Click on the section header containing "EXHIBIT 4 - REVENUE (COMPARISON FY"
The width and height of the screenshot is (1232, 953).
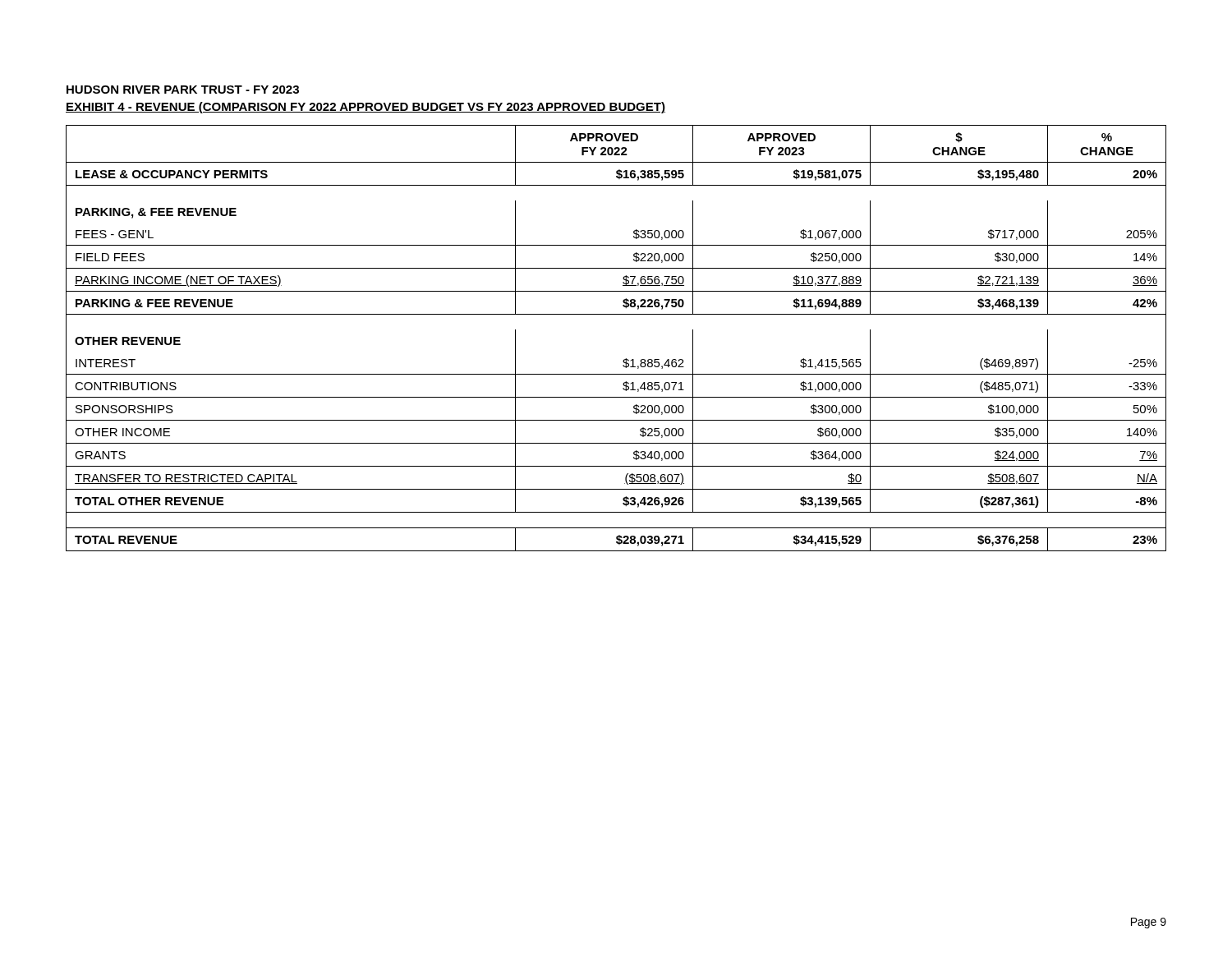coord(365,106)
